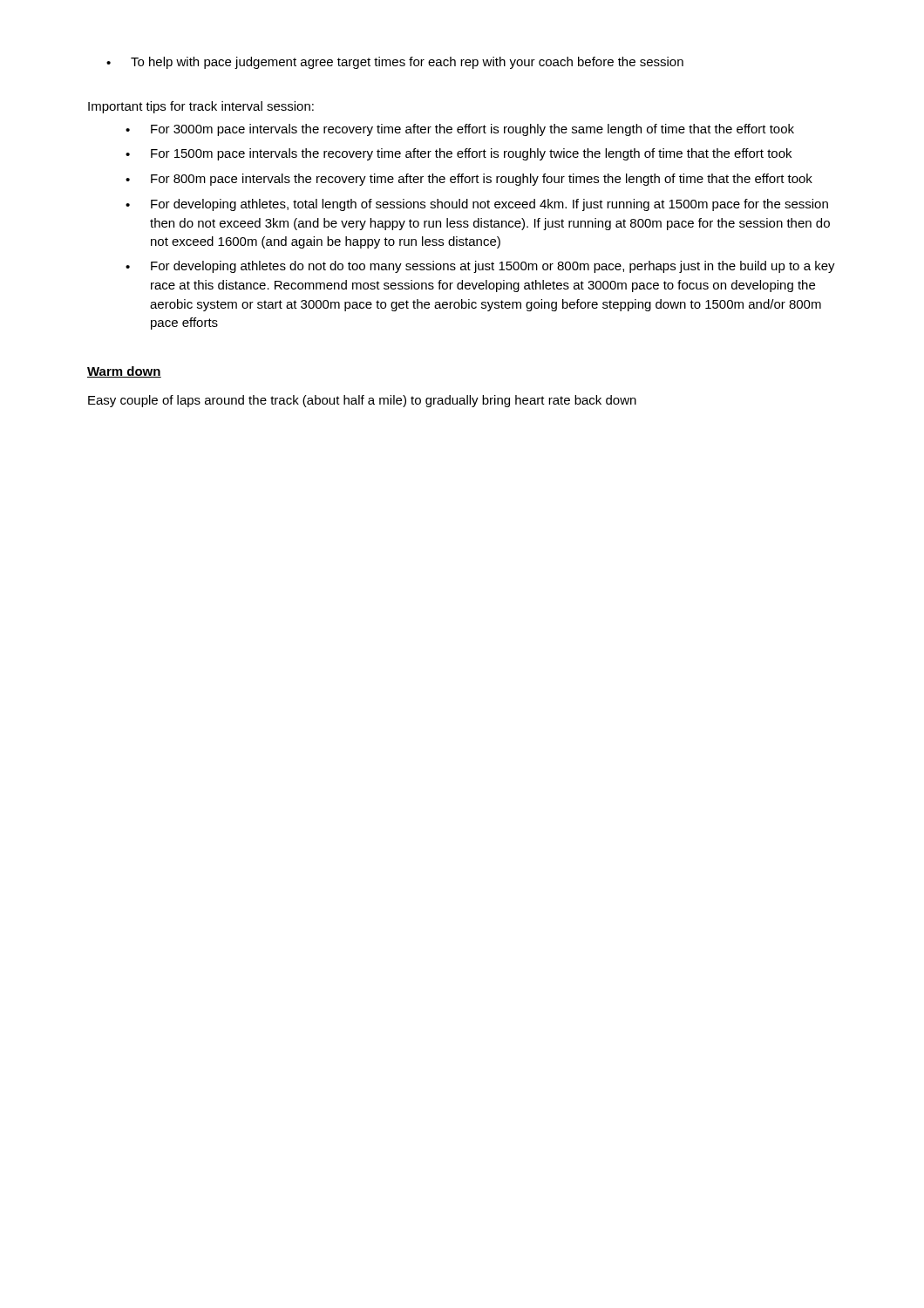This screenshot has height=1308, width=924.
Task: Find the block on this page that starts "• For developing athletes,"
Action: 481,223
